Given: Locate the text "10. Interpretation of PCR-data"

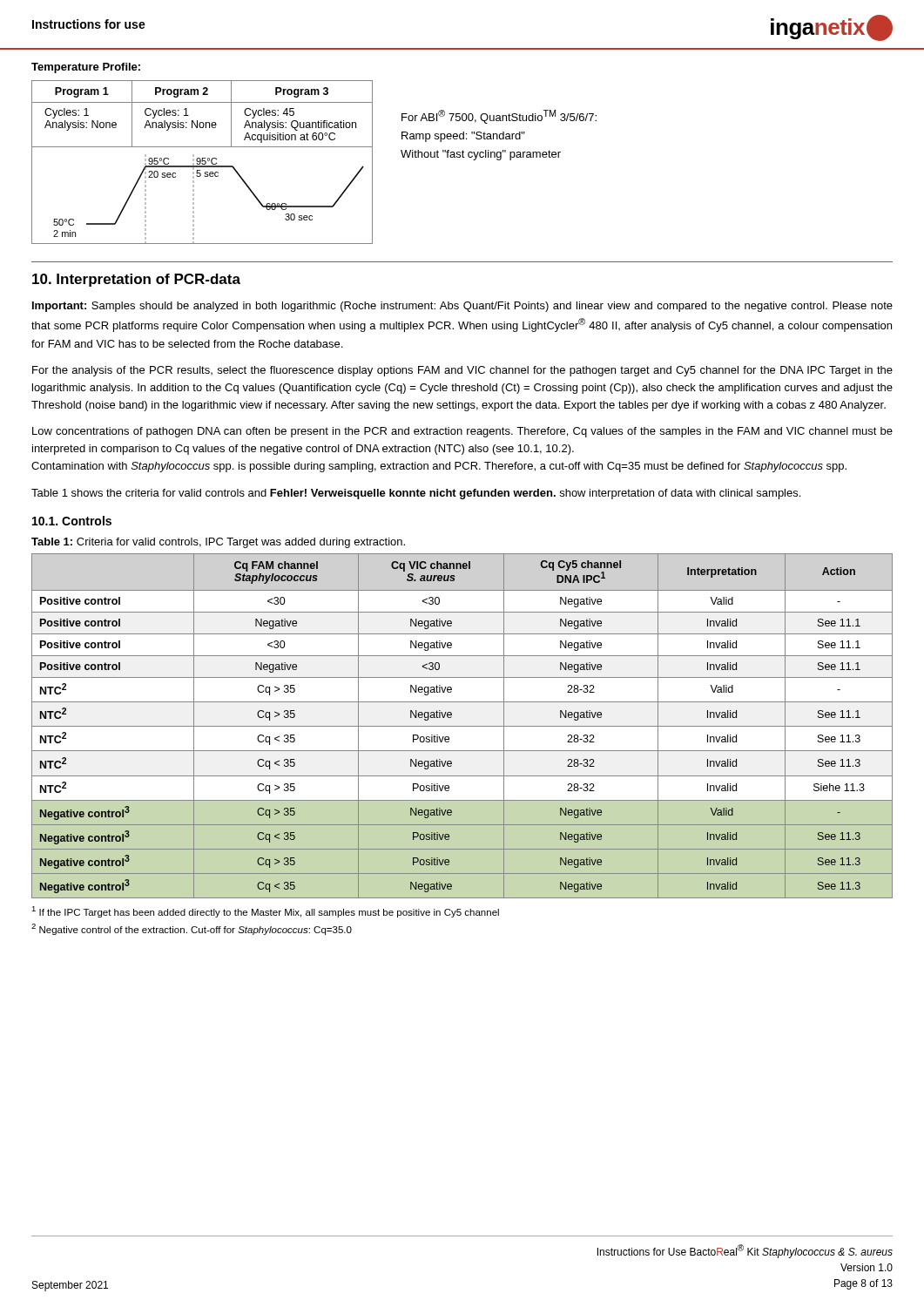Looking at the screenshot, I should pyautogui.click(x=136, y=279).
